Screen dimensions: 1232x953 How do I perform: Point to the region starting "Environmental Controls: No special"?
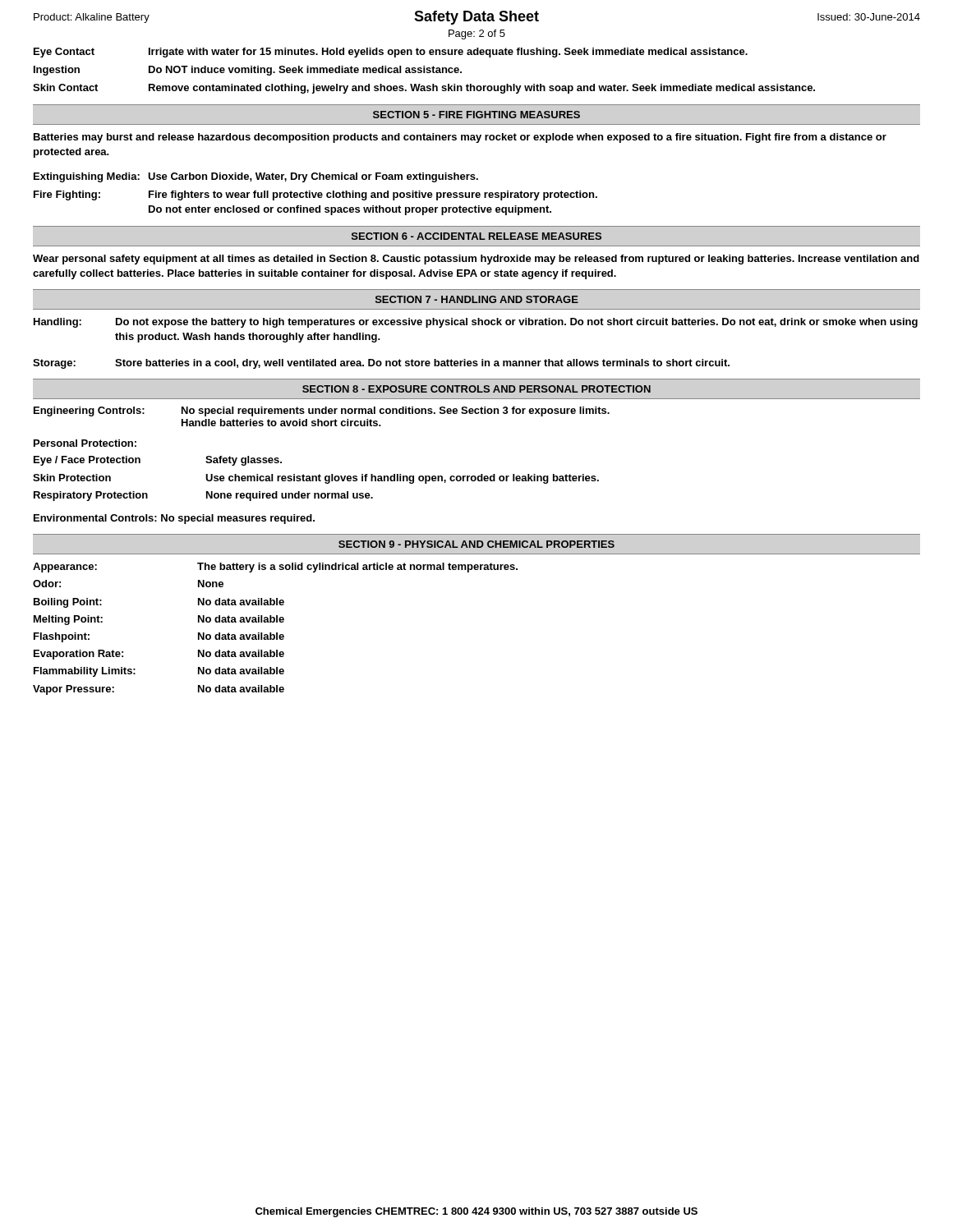pyautogui.click(x=174, y=518)
